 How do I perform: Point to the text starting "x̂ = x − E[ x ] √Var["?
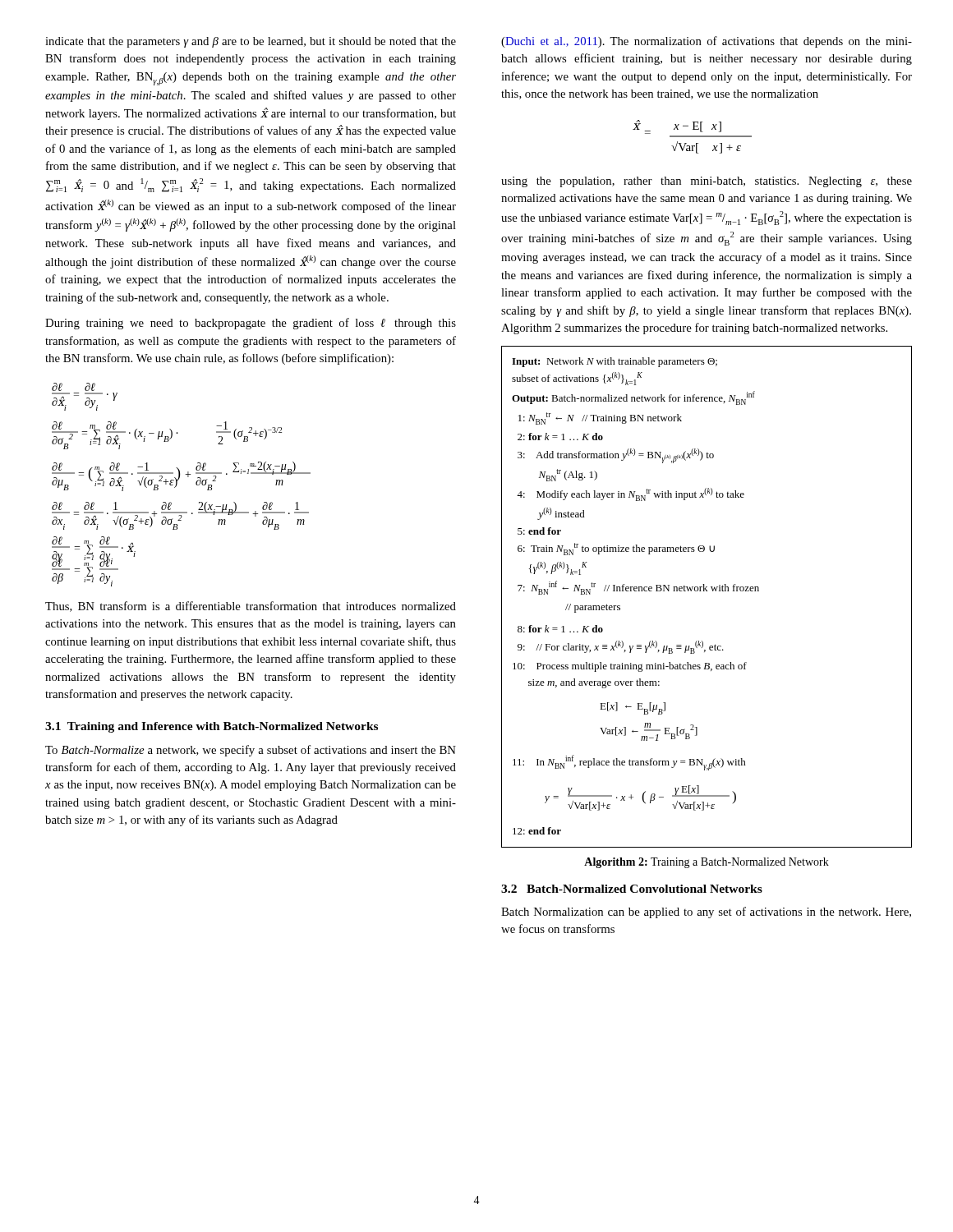point(707,136)
